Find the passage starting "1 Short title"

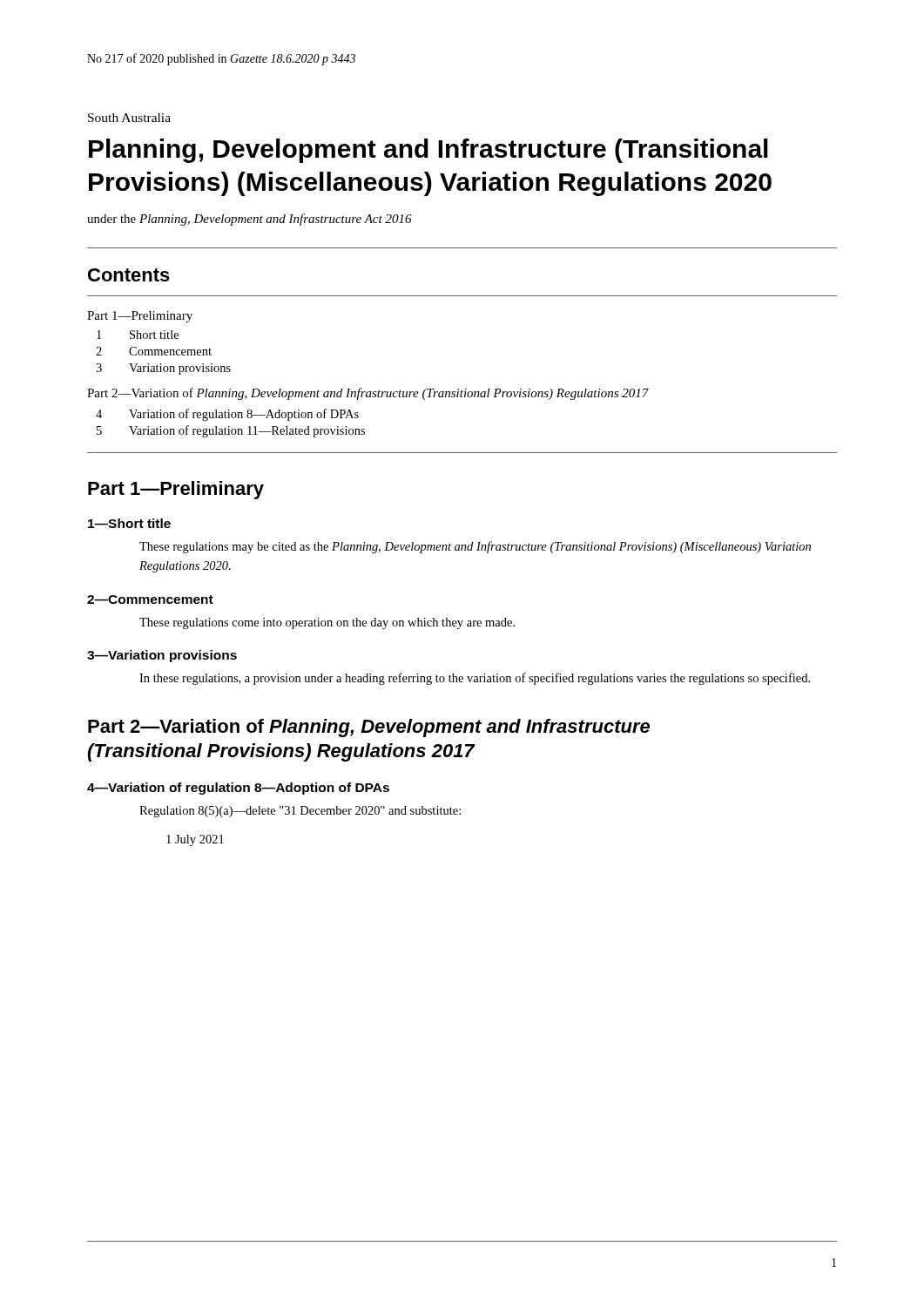tap(137, 335)
